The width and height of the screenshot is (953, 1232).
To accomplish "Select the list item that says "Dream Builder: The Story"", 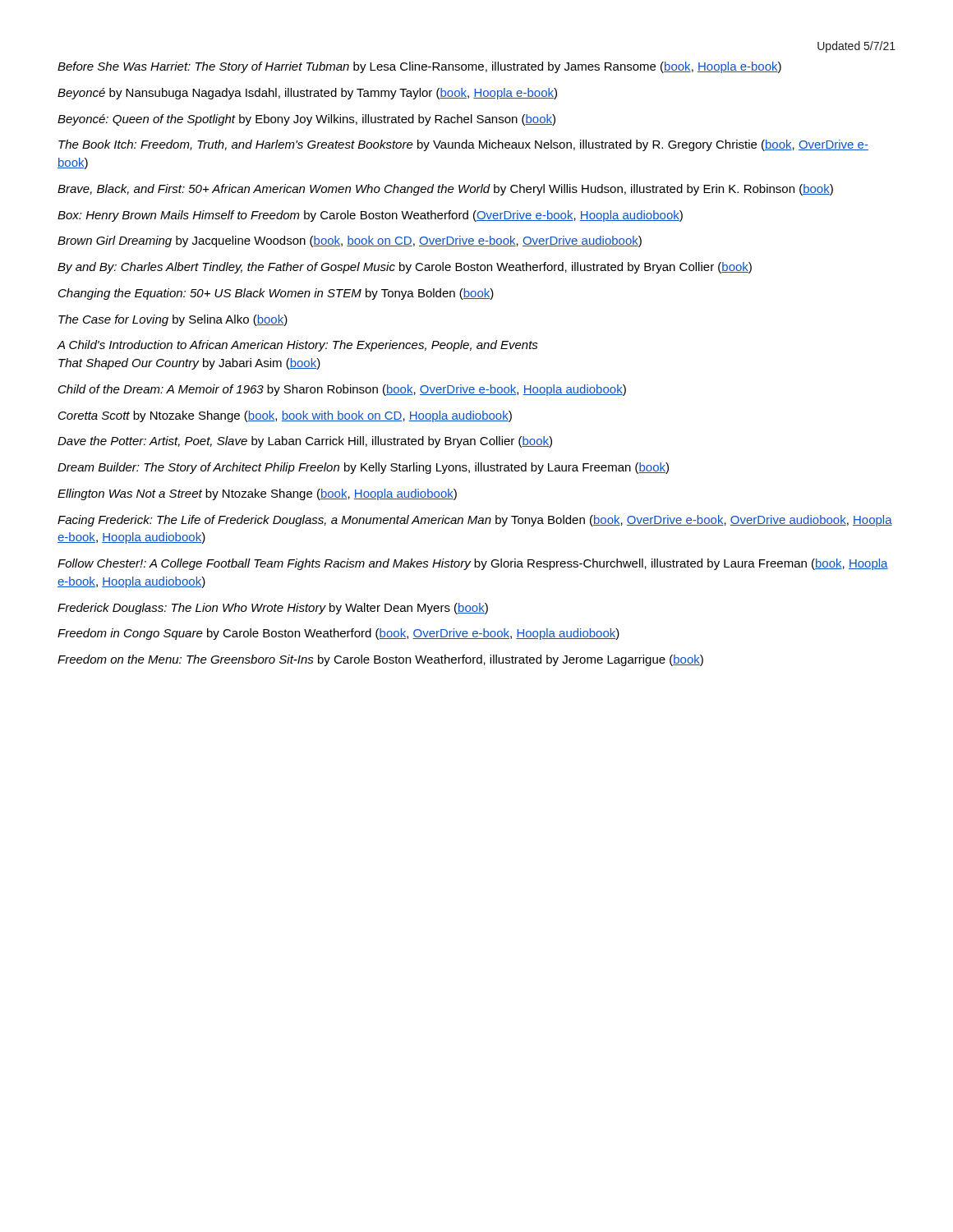I will click(364, 467).
